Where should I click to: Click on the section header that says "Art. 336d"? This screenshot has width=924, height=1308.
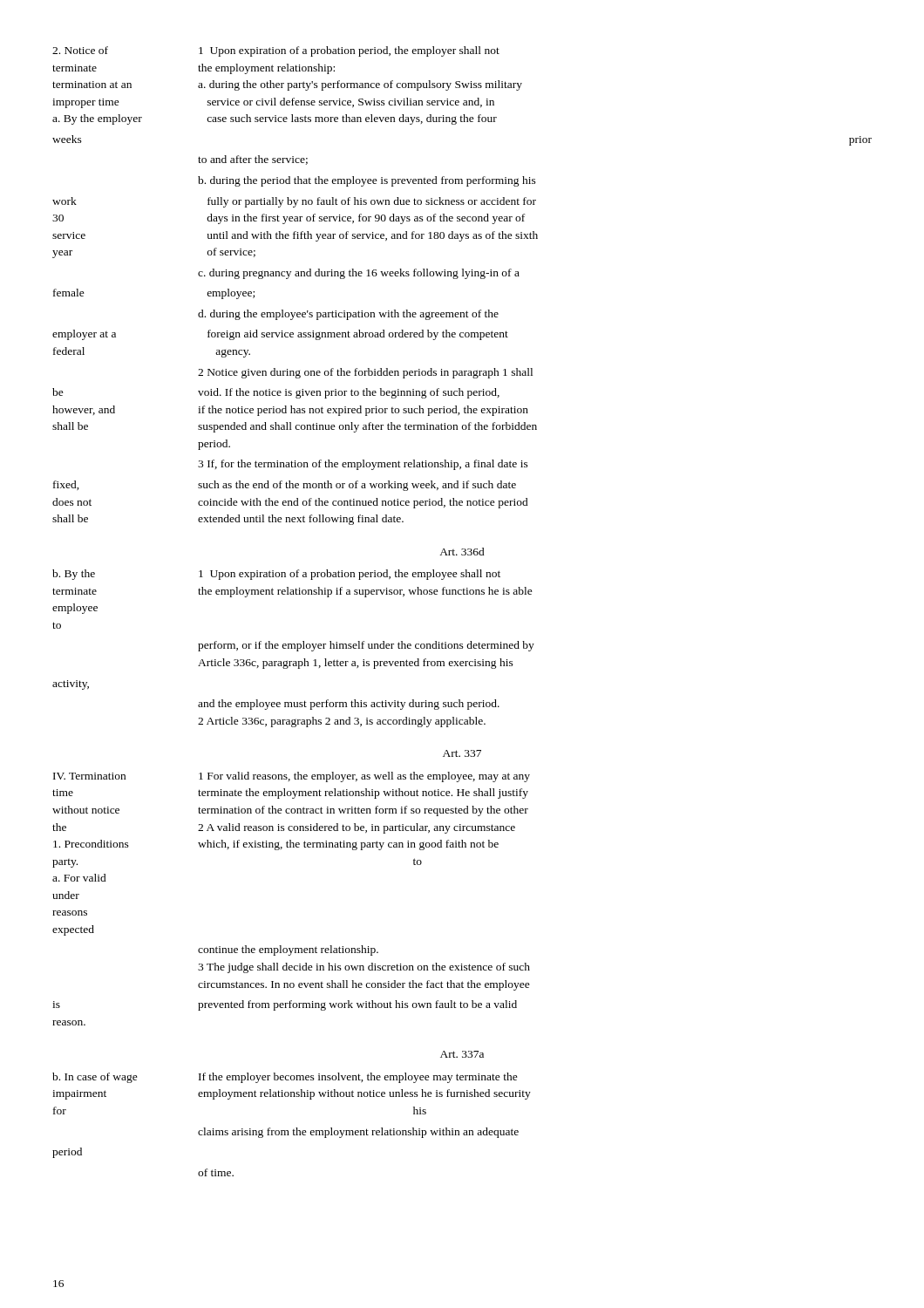point(462,551)
